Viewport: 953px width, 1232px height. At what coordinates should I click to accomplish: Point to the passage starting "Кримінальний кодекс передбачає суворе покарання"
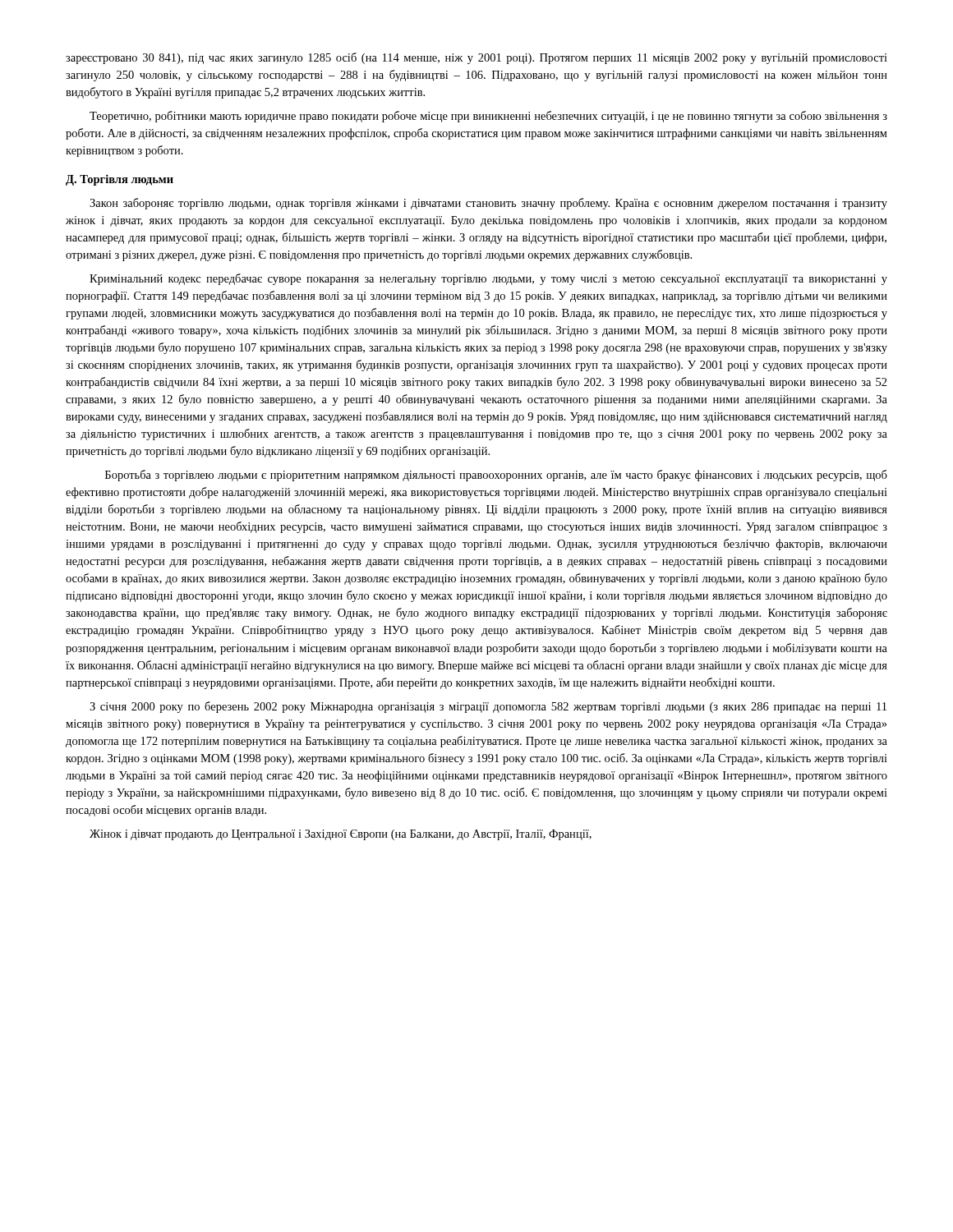pyautogui.click(x=476, y=365)
